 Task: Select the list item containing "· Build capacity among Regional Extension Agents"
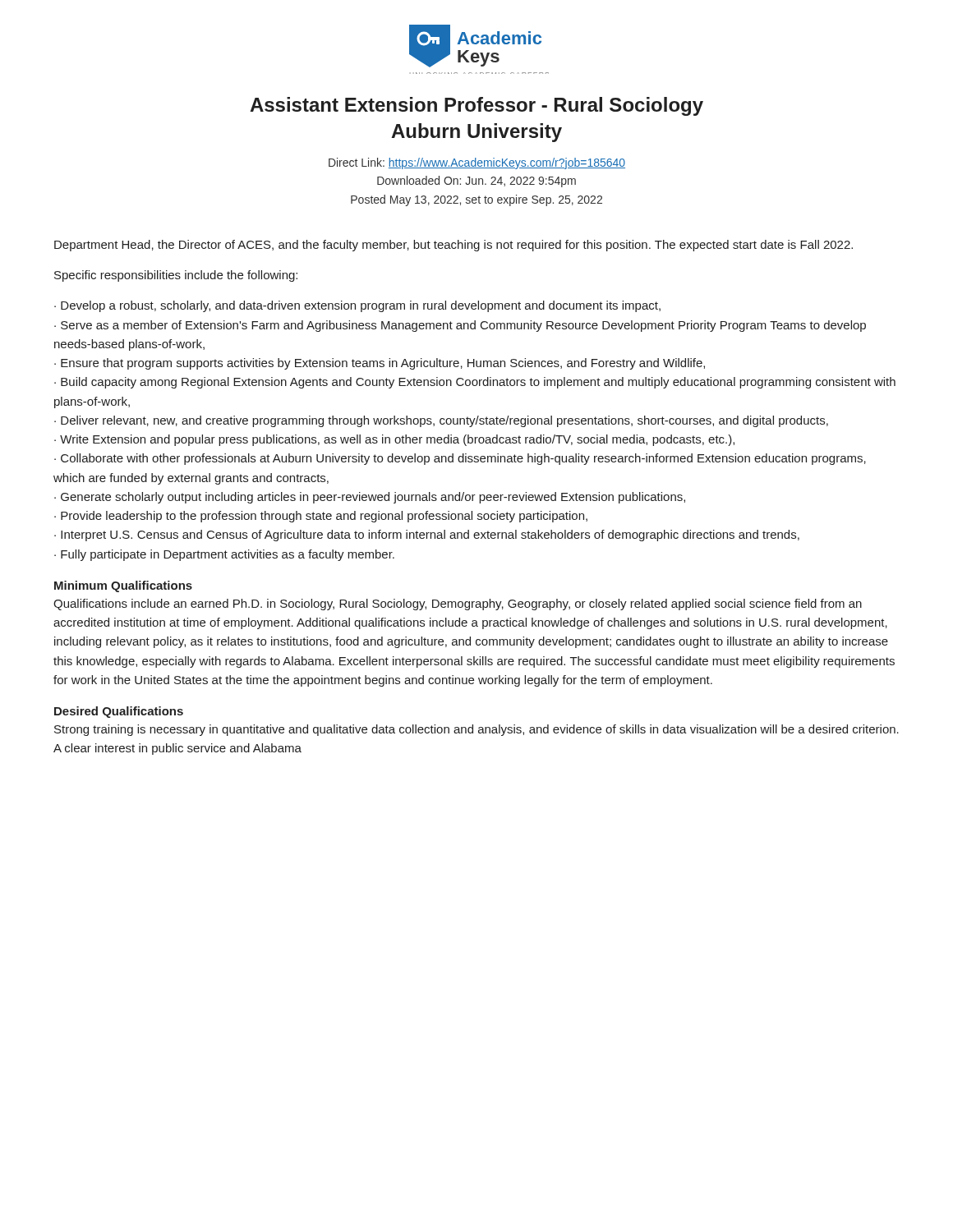point(475,391)
